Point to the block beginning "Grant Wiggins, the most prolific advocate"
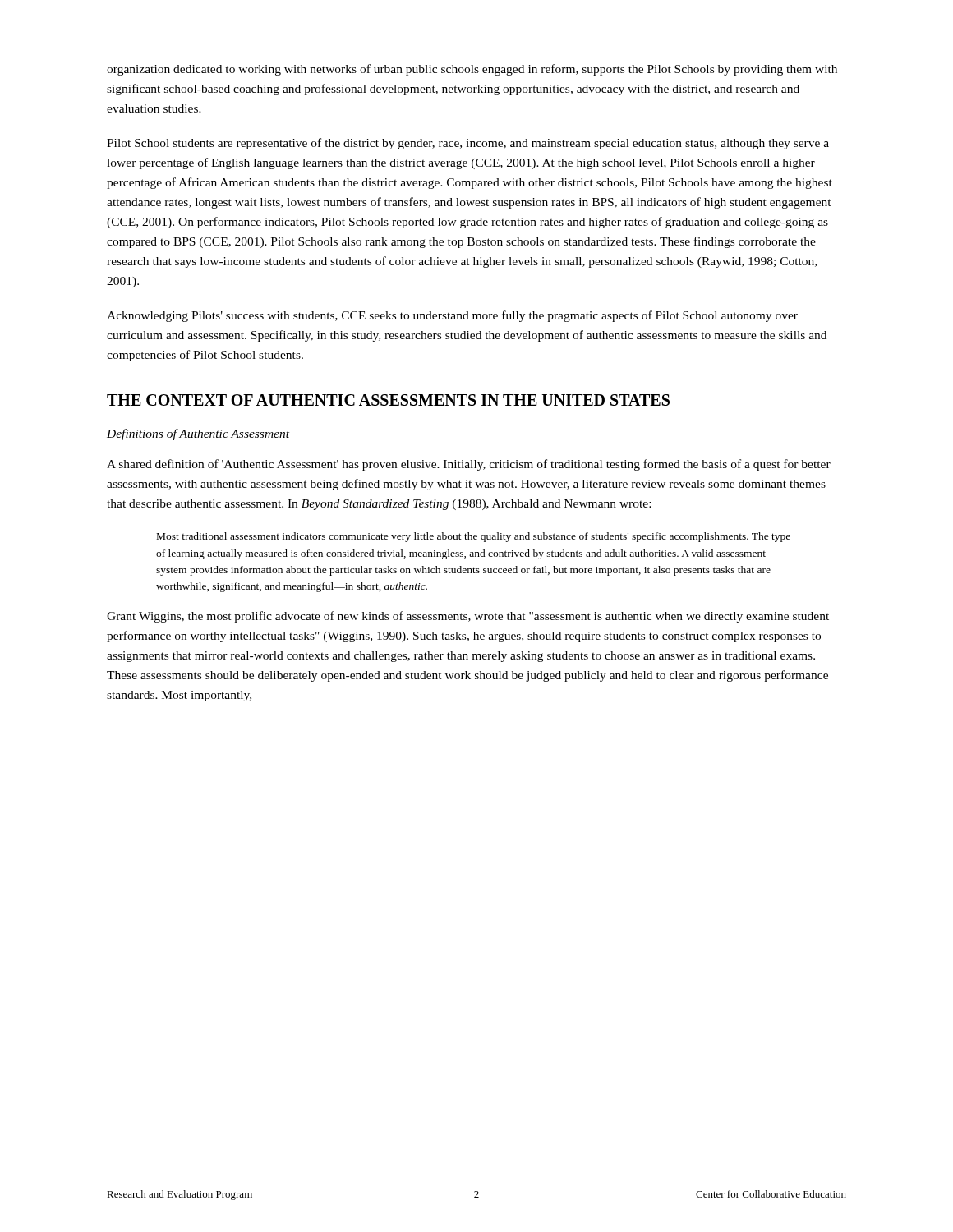This screenshot has height=1232, width=953. (x=468, y=655)
